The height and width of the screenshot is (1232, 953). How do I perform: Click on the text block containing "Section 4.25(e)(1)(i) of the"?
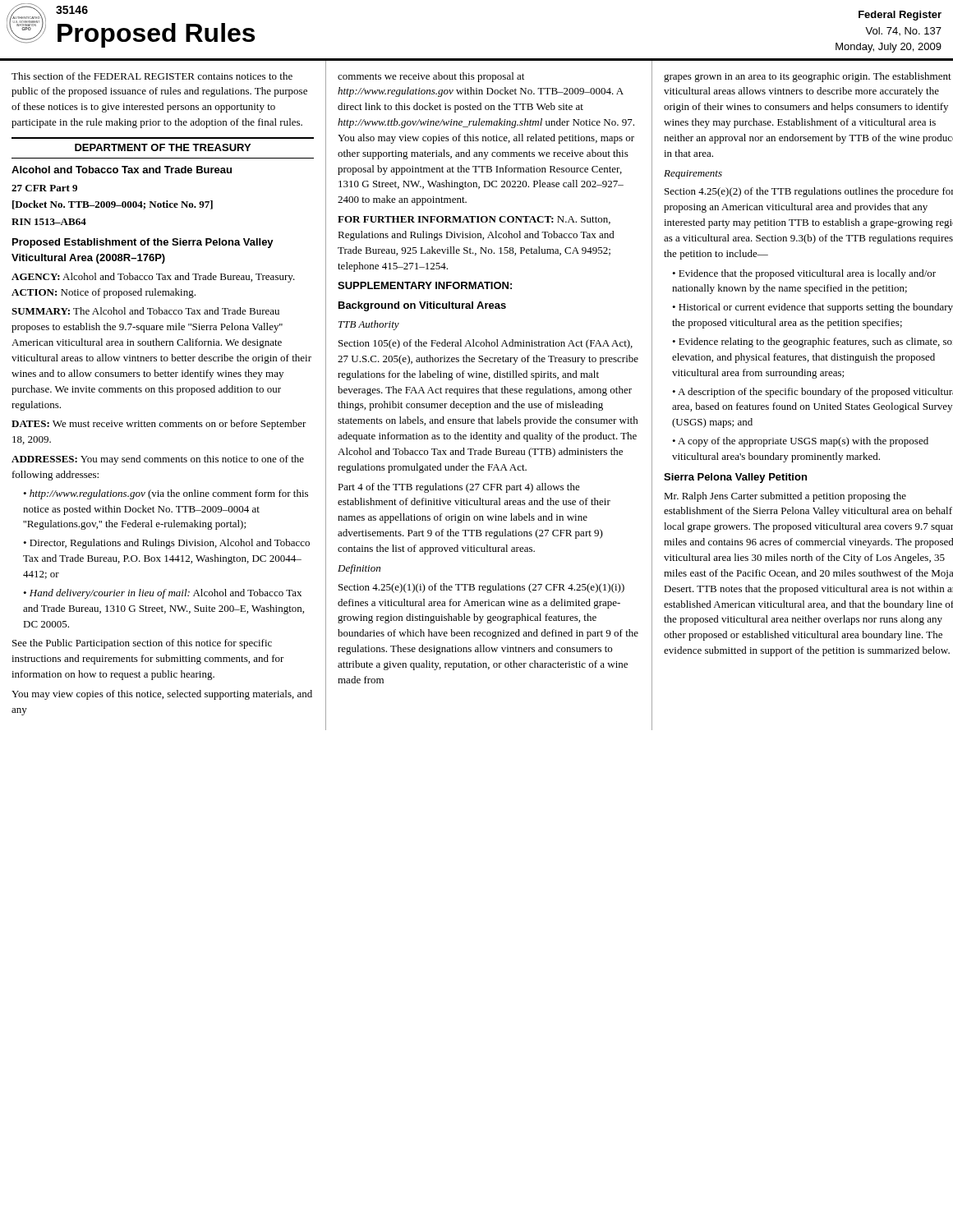pyautogui.click(x=488, y=633)
